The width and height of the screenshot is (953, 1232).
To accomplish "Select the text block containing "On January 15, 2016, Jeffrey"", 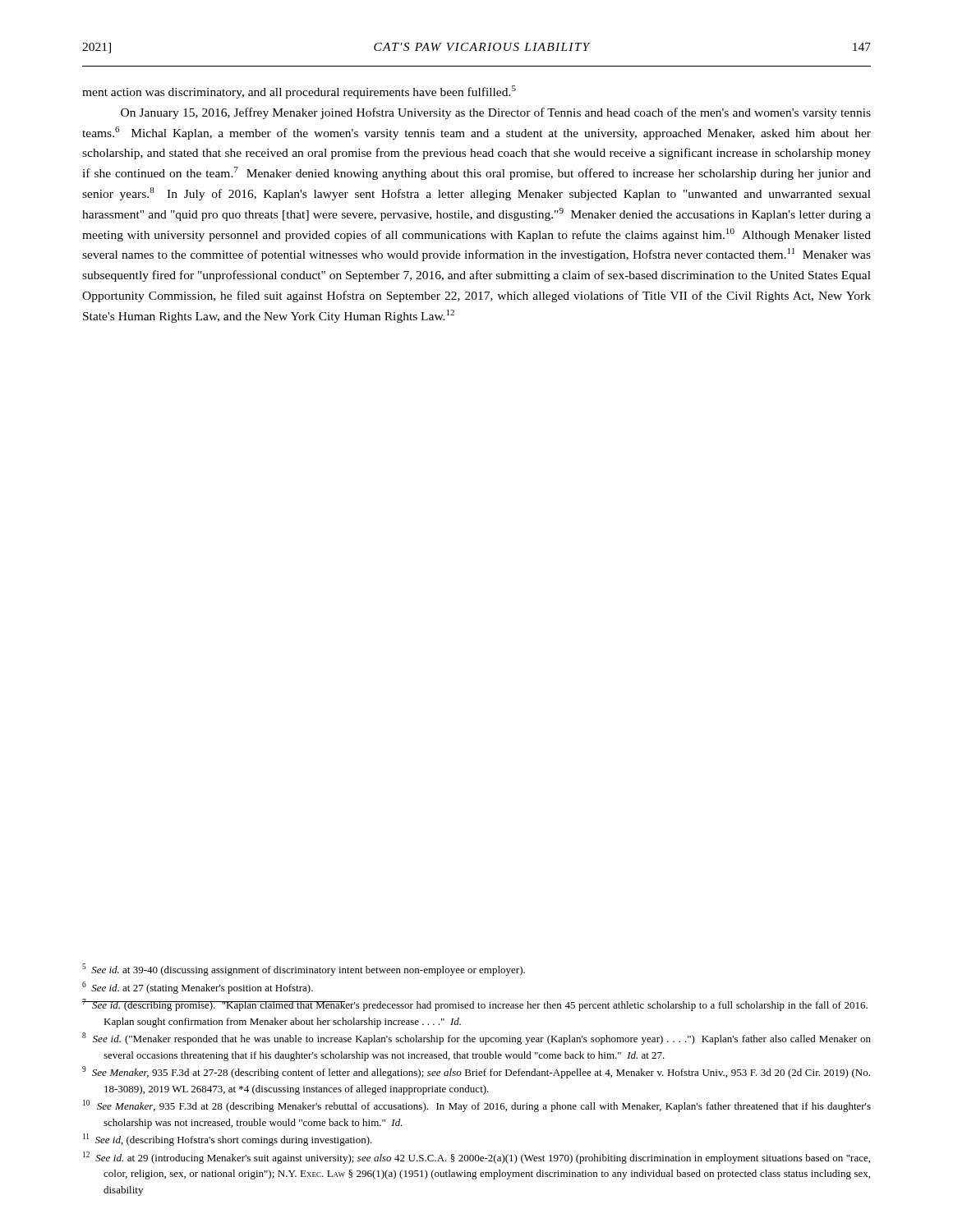I will coord(476,214).
